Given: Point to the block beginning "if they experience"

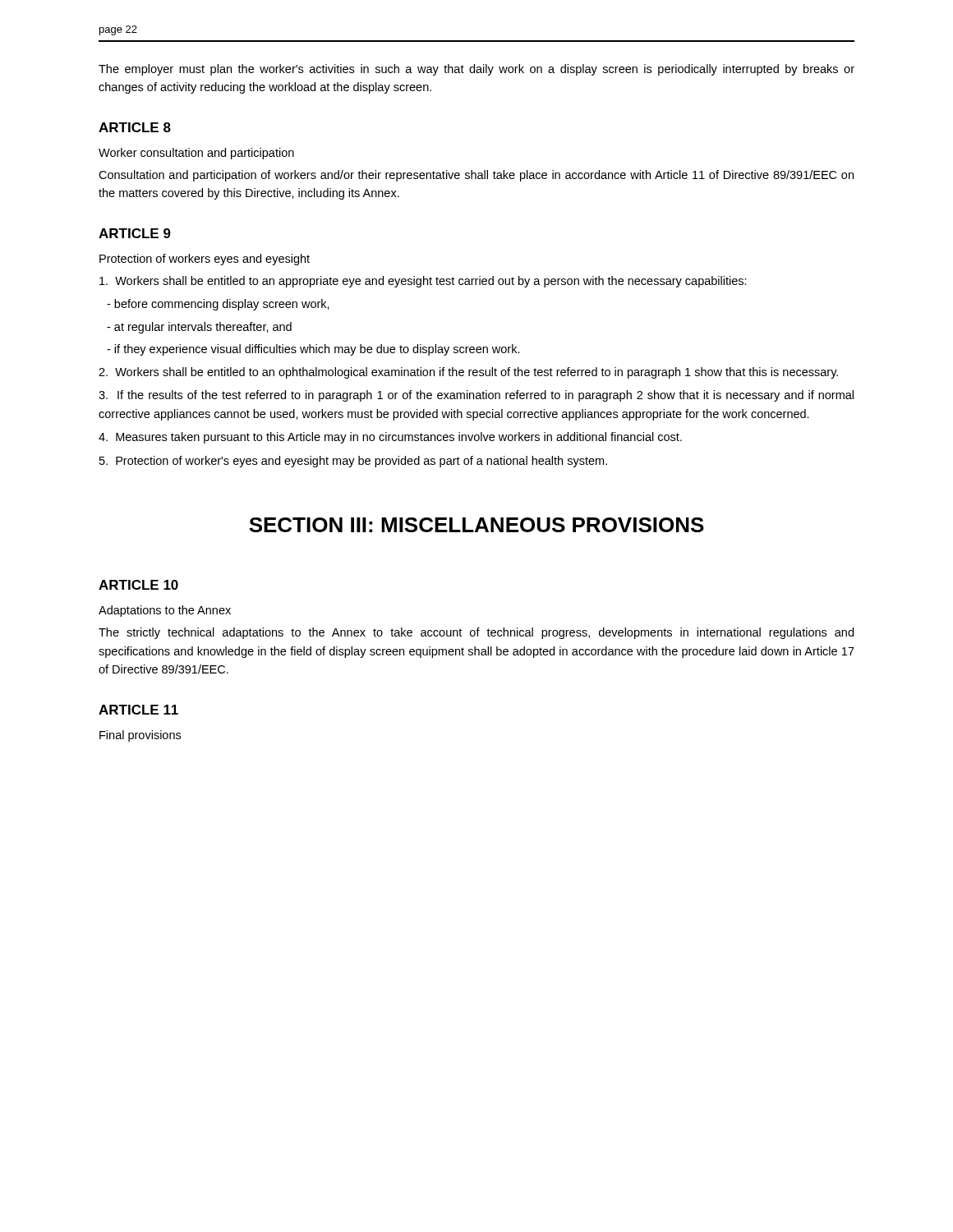Looking at the screenshot, I should pyautogui.click(x=314, y=349).
